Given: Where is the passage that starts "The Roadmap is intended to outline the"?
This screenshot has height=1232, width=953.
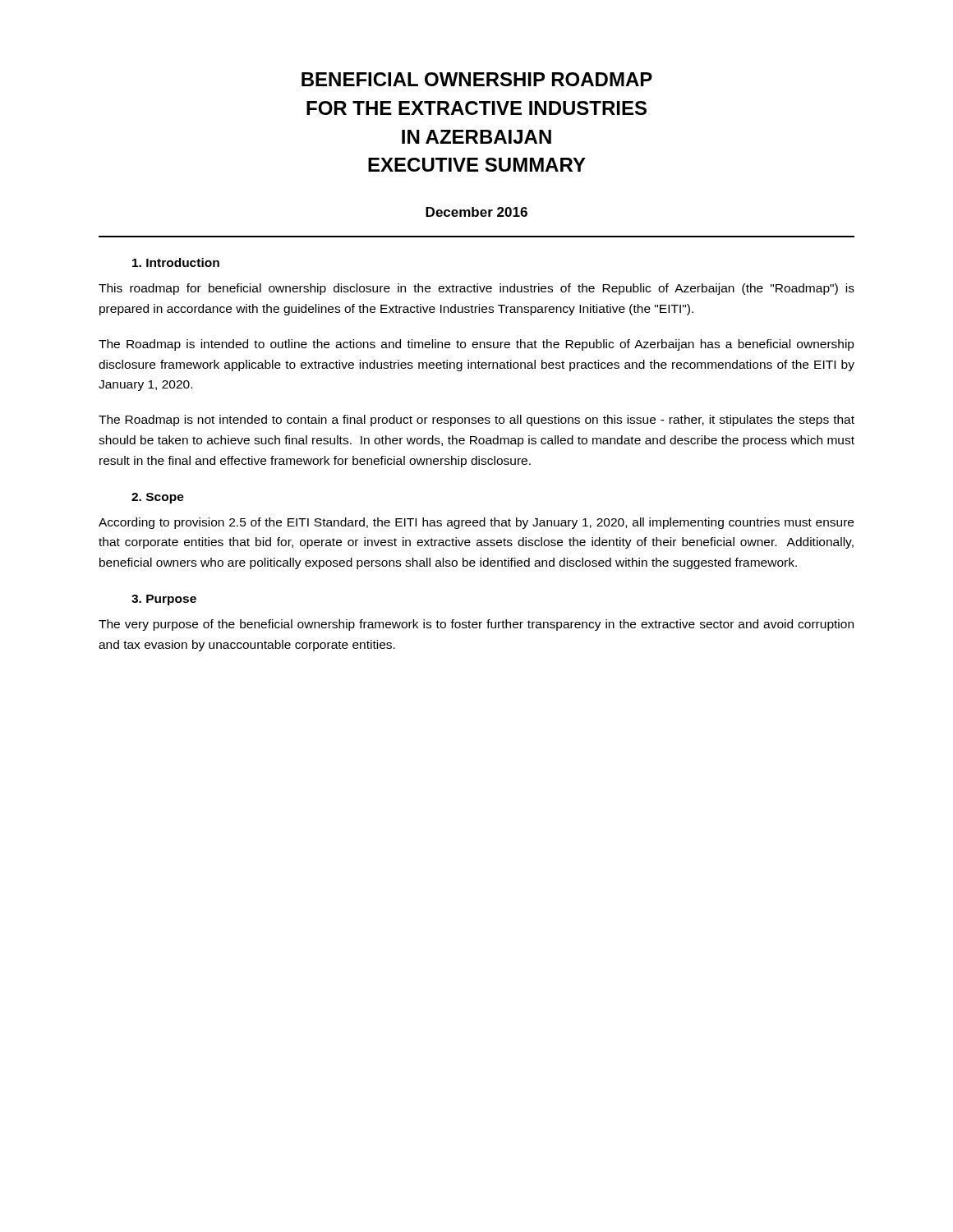Looking at the screenshot, I should pos(476,364).
